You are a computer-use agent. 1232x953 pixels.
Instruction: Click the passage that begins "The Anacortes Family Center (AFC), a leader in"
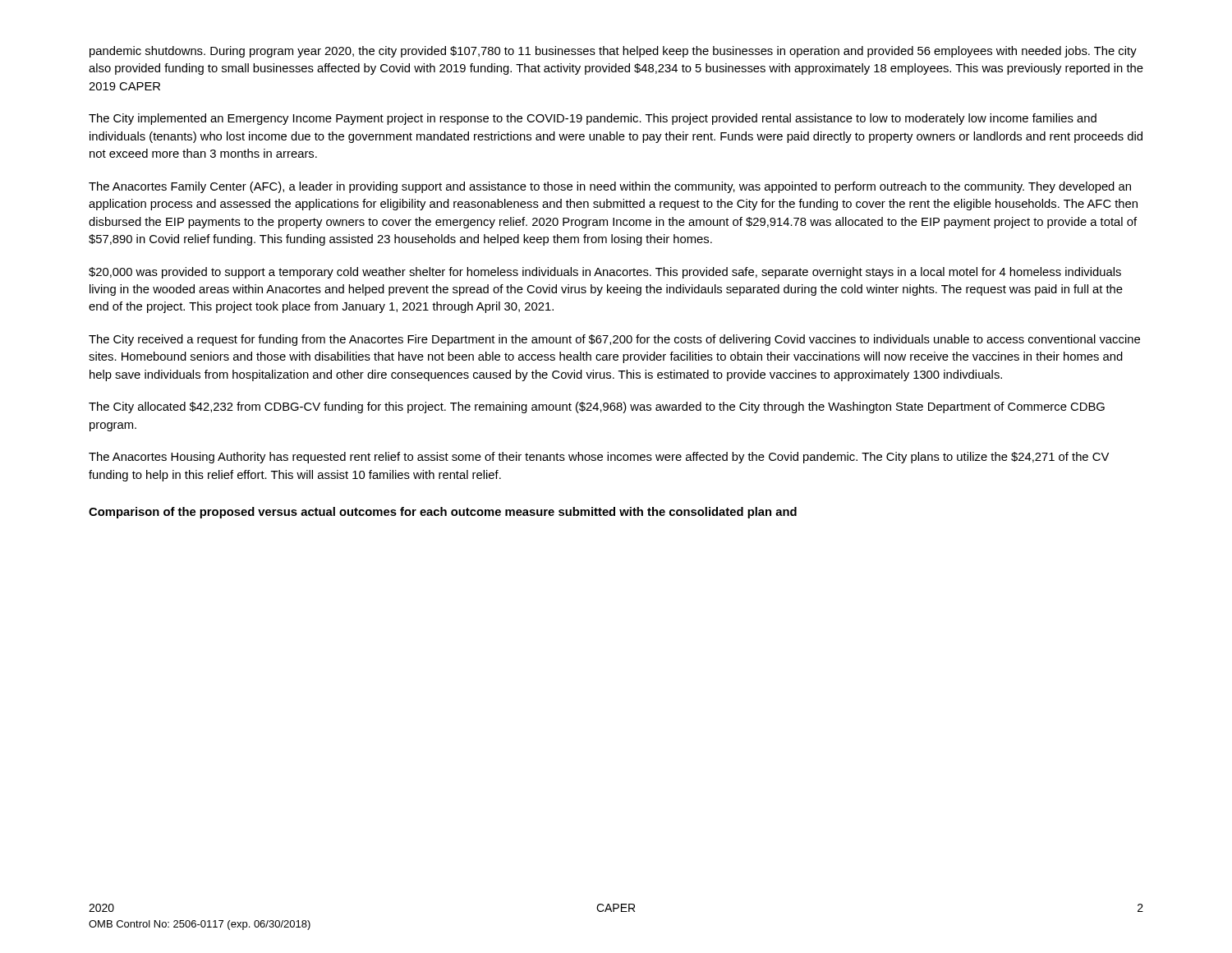(x=614, y=213)
